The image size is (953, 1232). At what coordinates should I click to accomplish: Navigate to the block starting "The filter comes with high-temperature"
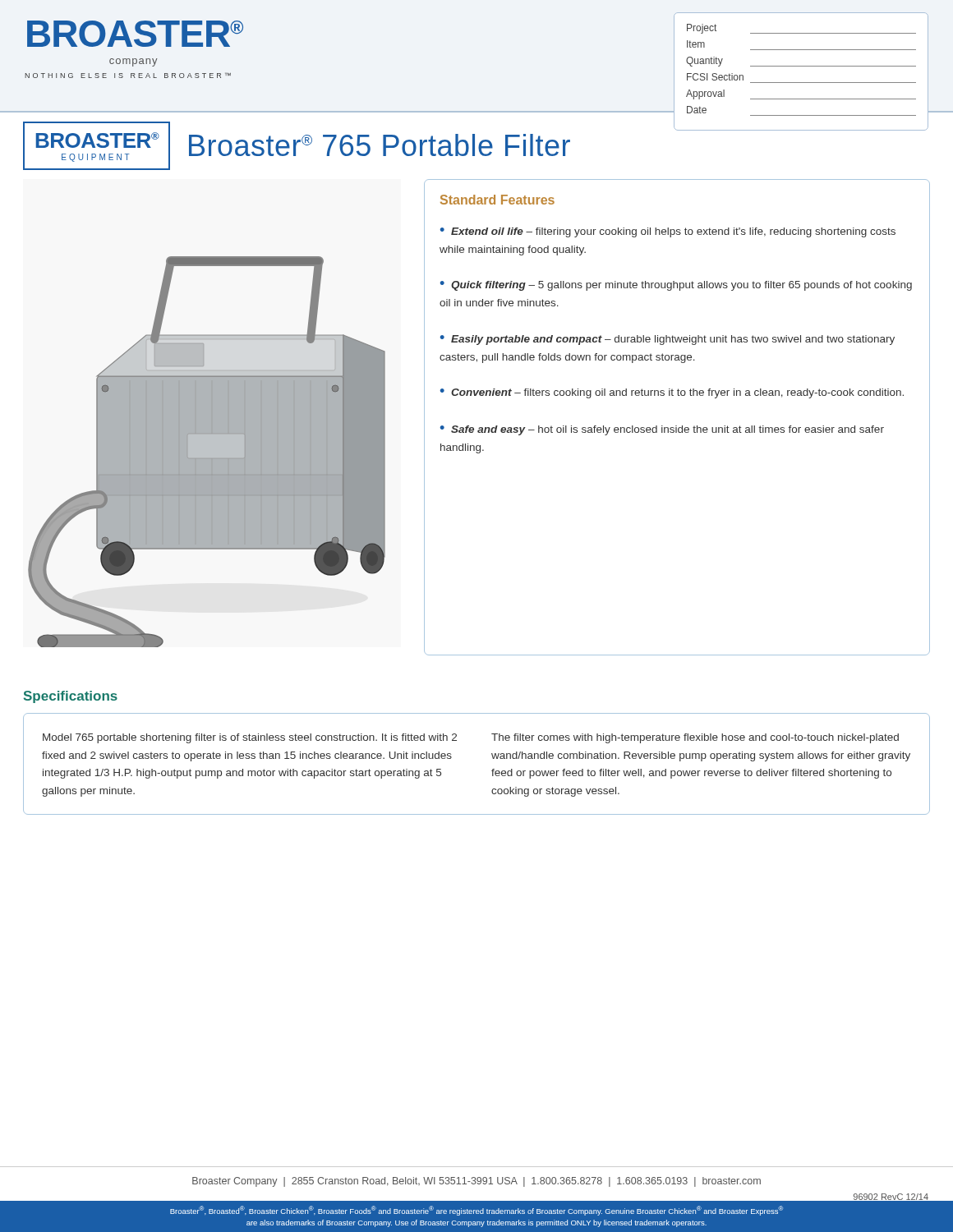[701, 764]
